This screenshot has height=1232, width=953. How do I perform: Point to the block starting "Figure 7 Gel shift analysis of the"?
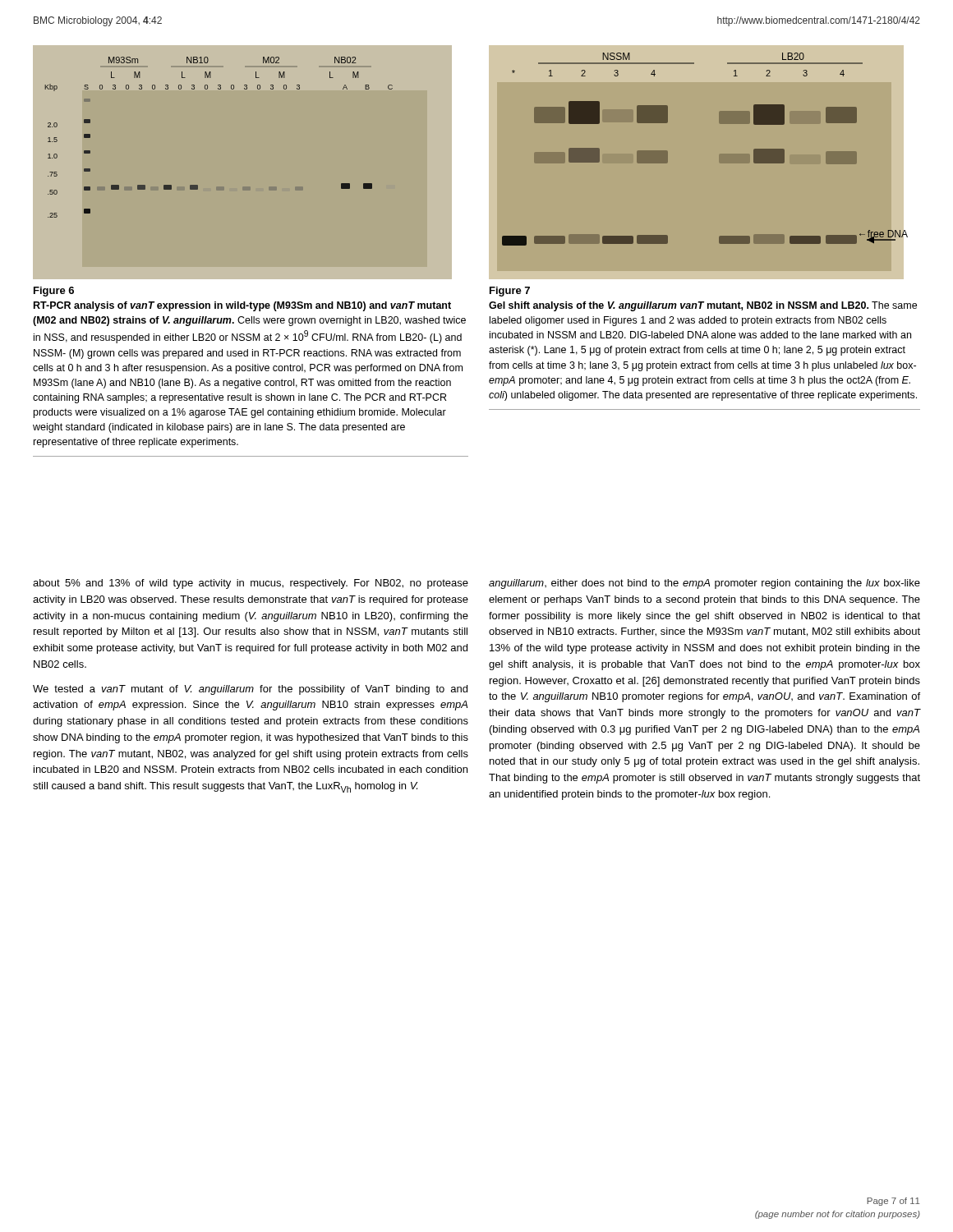704,347
